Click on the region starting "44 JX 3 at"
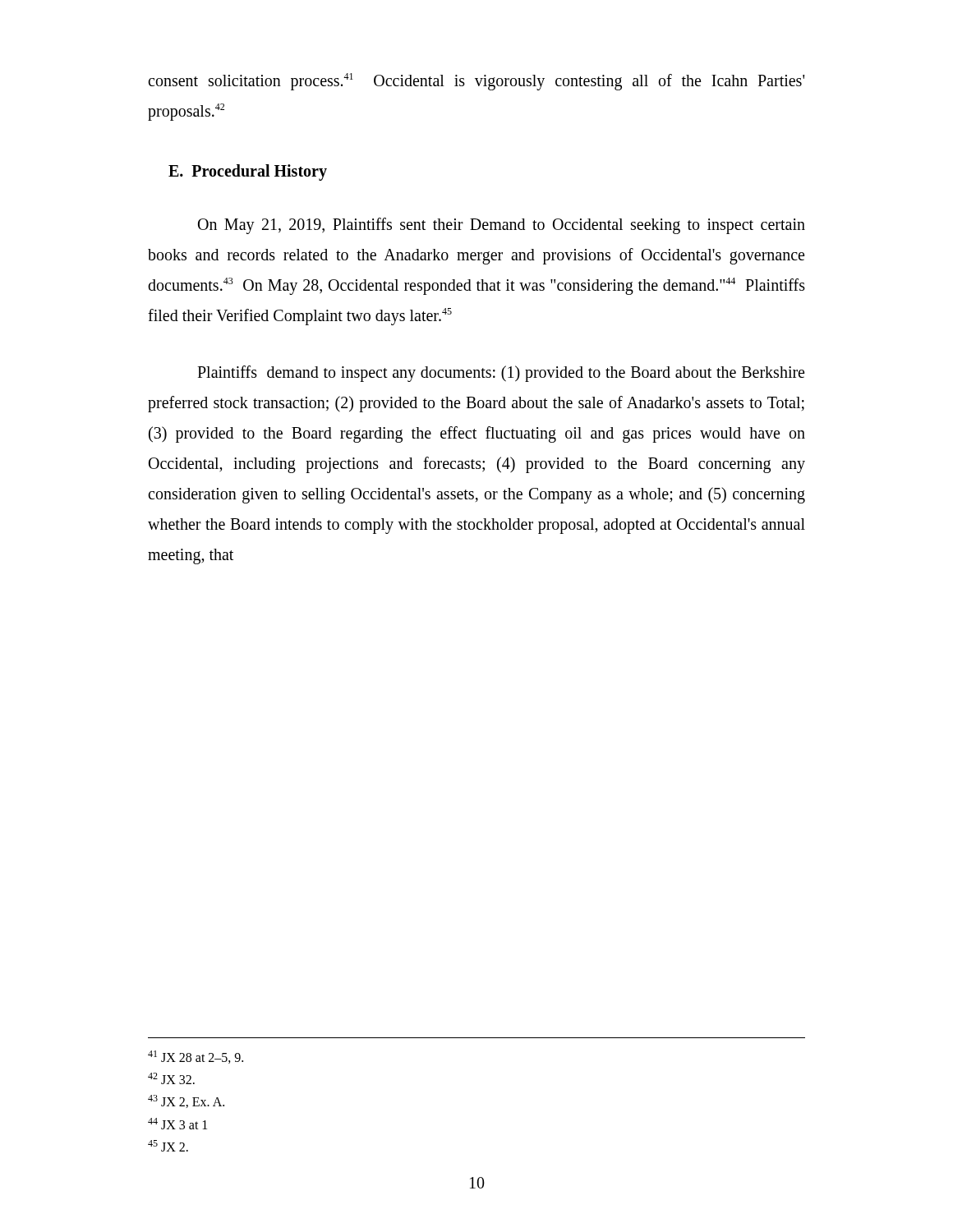 point(178,1123)
